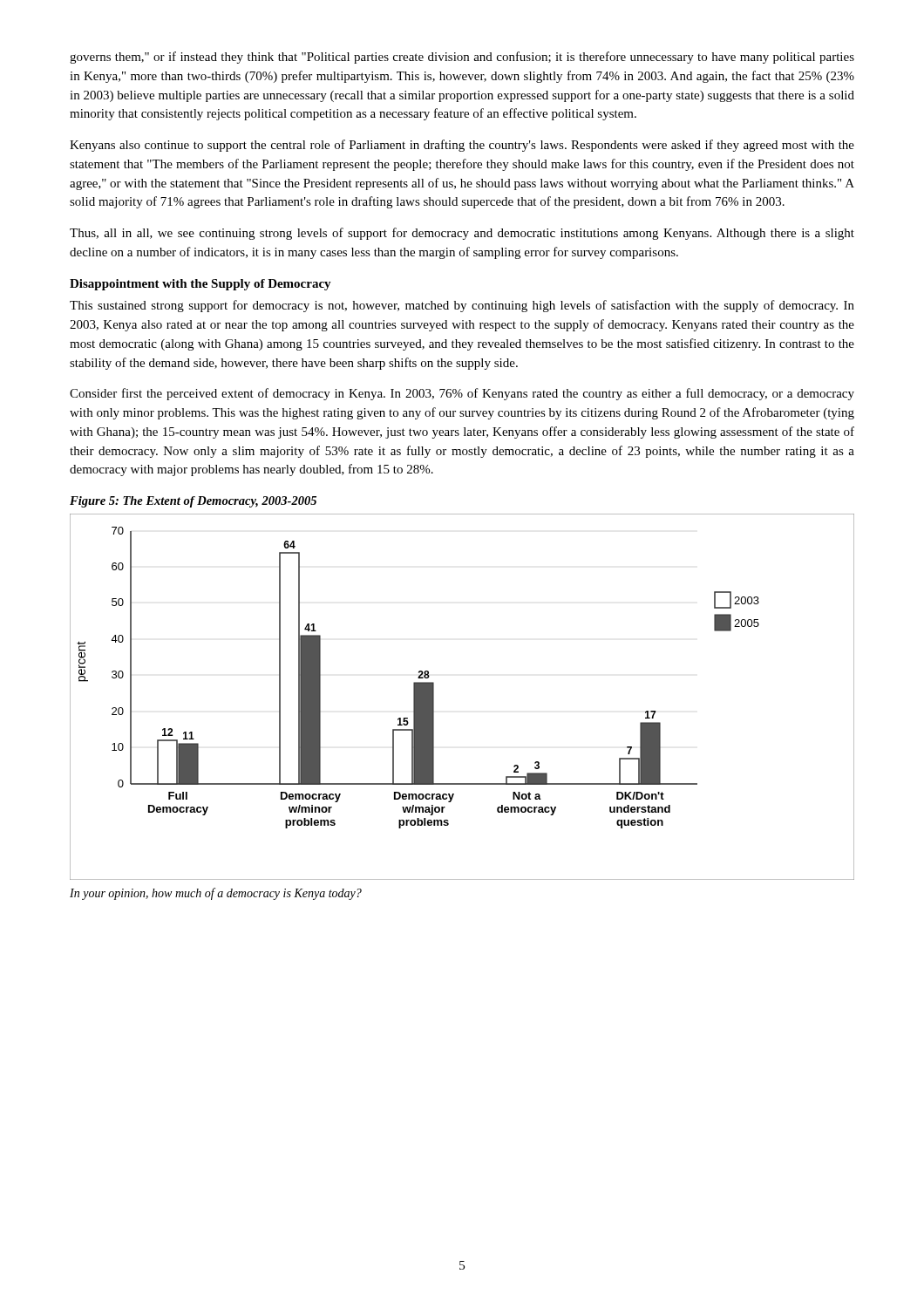Screen dimensions: 1308x924
Task: Select the text block starting "This sustained strong support for"
Action: 462,335
